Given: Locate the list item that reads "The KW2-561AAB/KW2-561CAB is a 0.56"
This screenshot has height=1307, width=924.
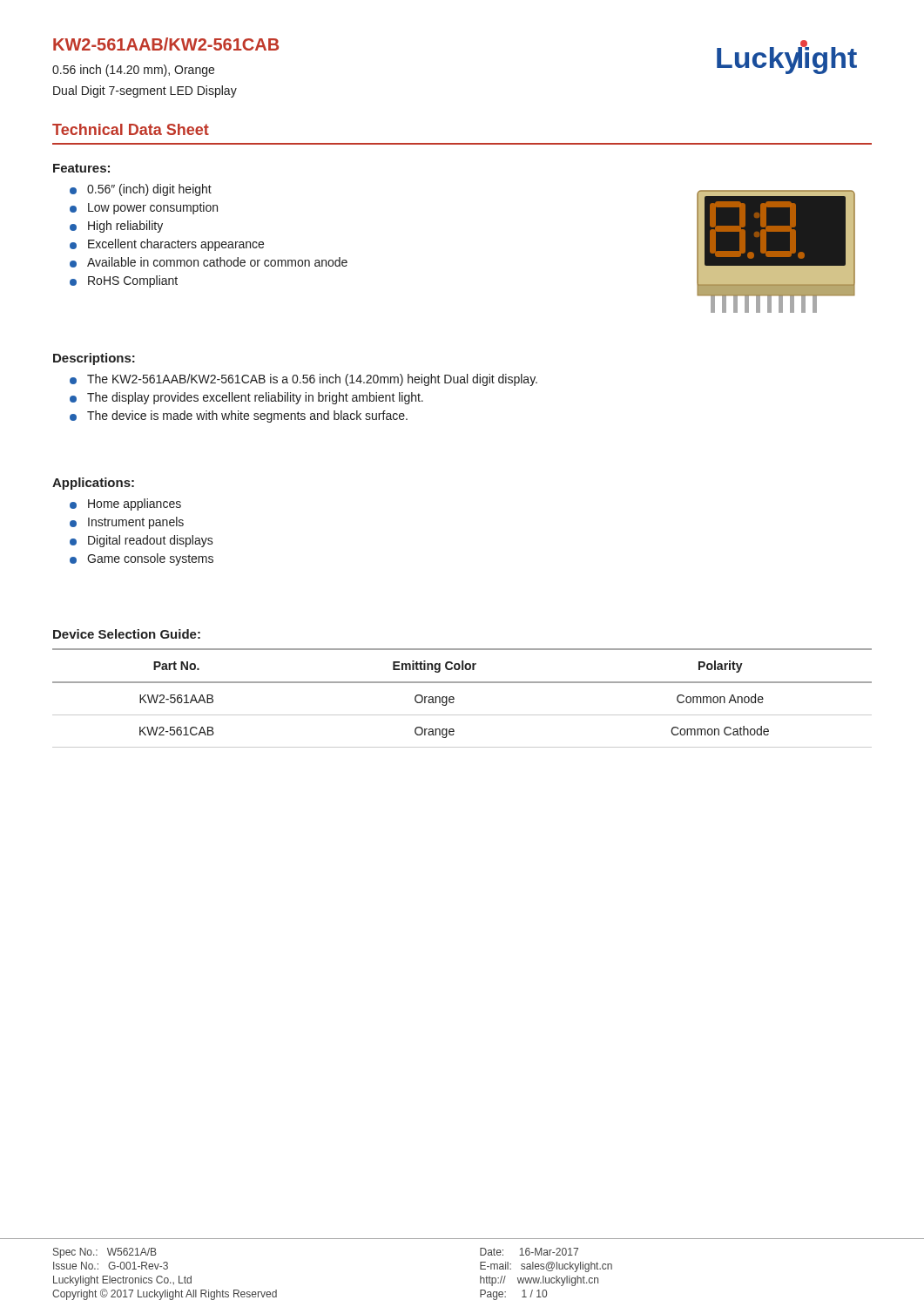Looking at the screenshot, I should coord(313,379).
